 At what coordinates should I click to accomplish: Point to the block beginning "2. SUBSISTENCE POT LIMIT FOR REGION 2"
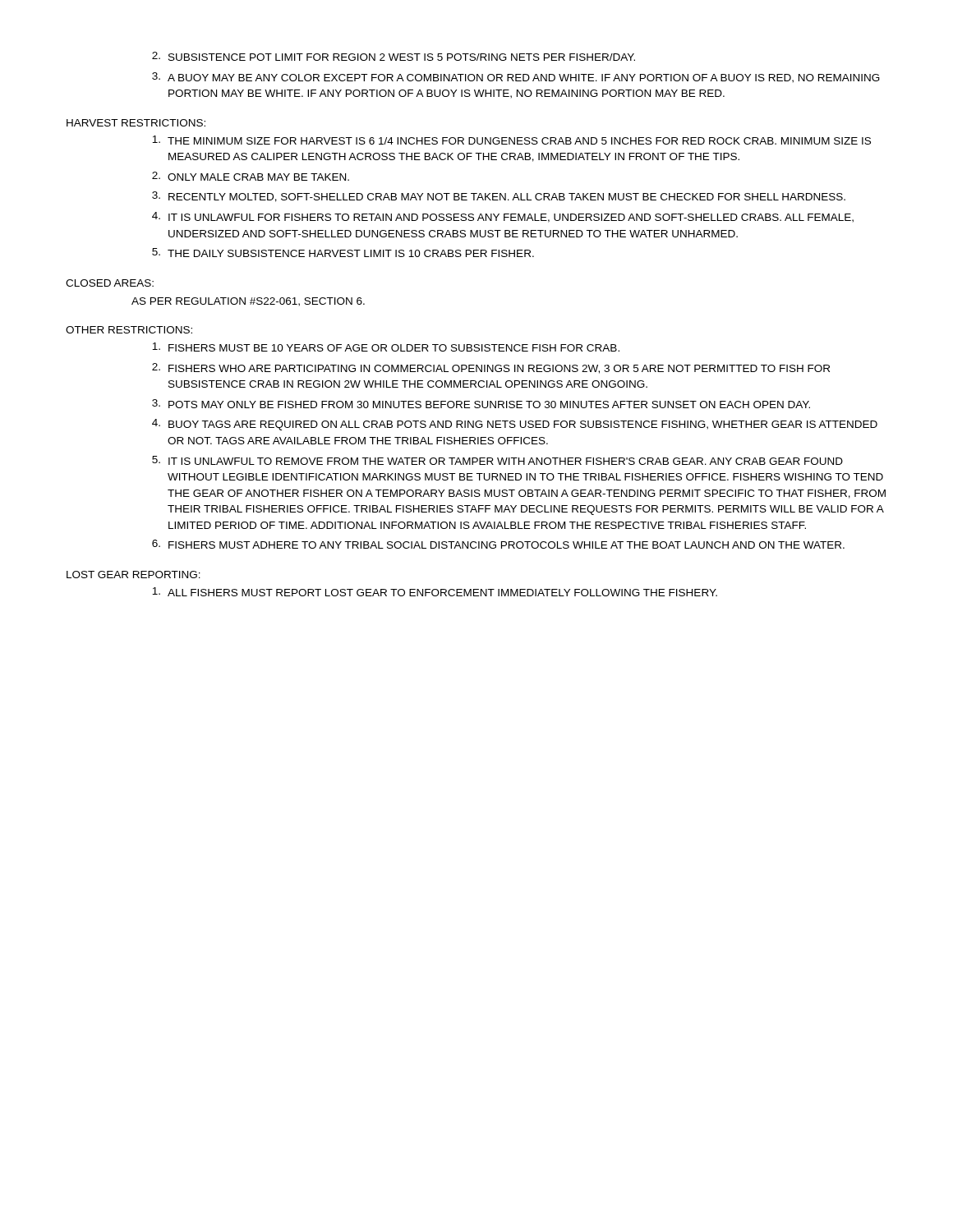pos(509,57)
